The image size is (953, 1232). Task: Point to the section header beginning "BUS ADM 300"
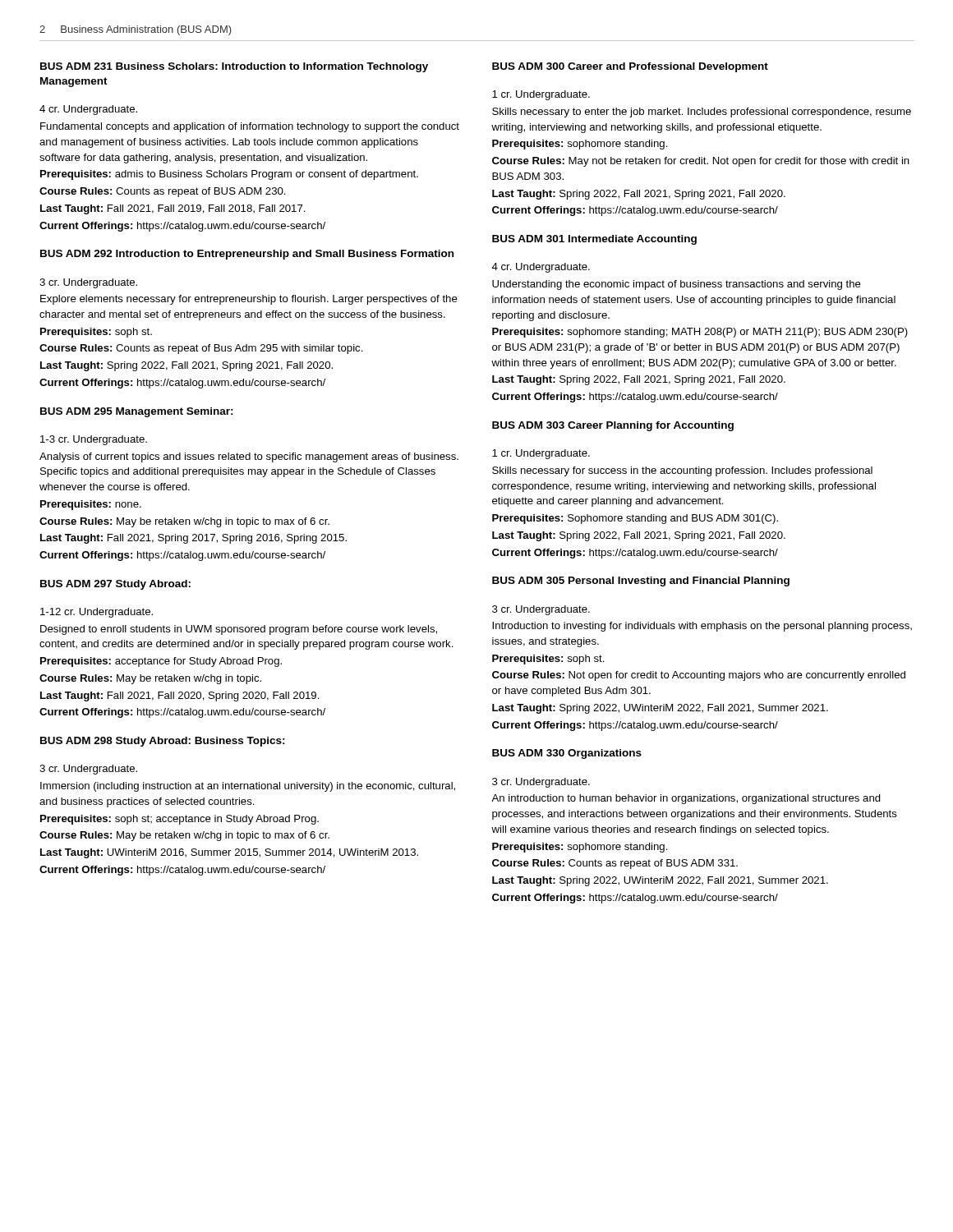703,67
